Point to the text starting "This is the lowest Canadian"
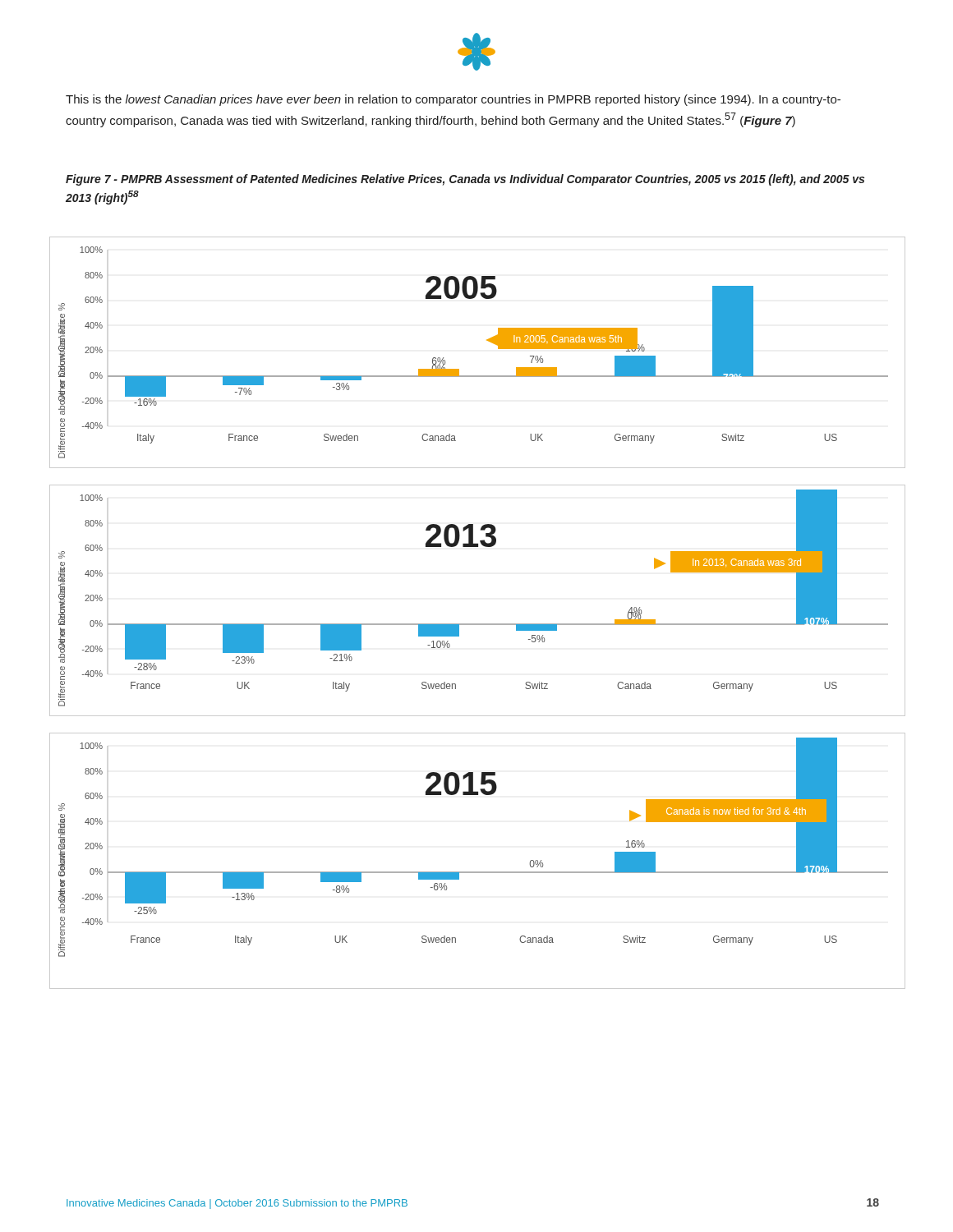The height and width of the screenshot is (1232, 953). 453,109
